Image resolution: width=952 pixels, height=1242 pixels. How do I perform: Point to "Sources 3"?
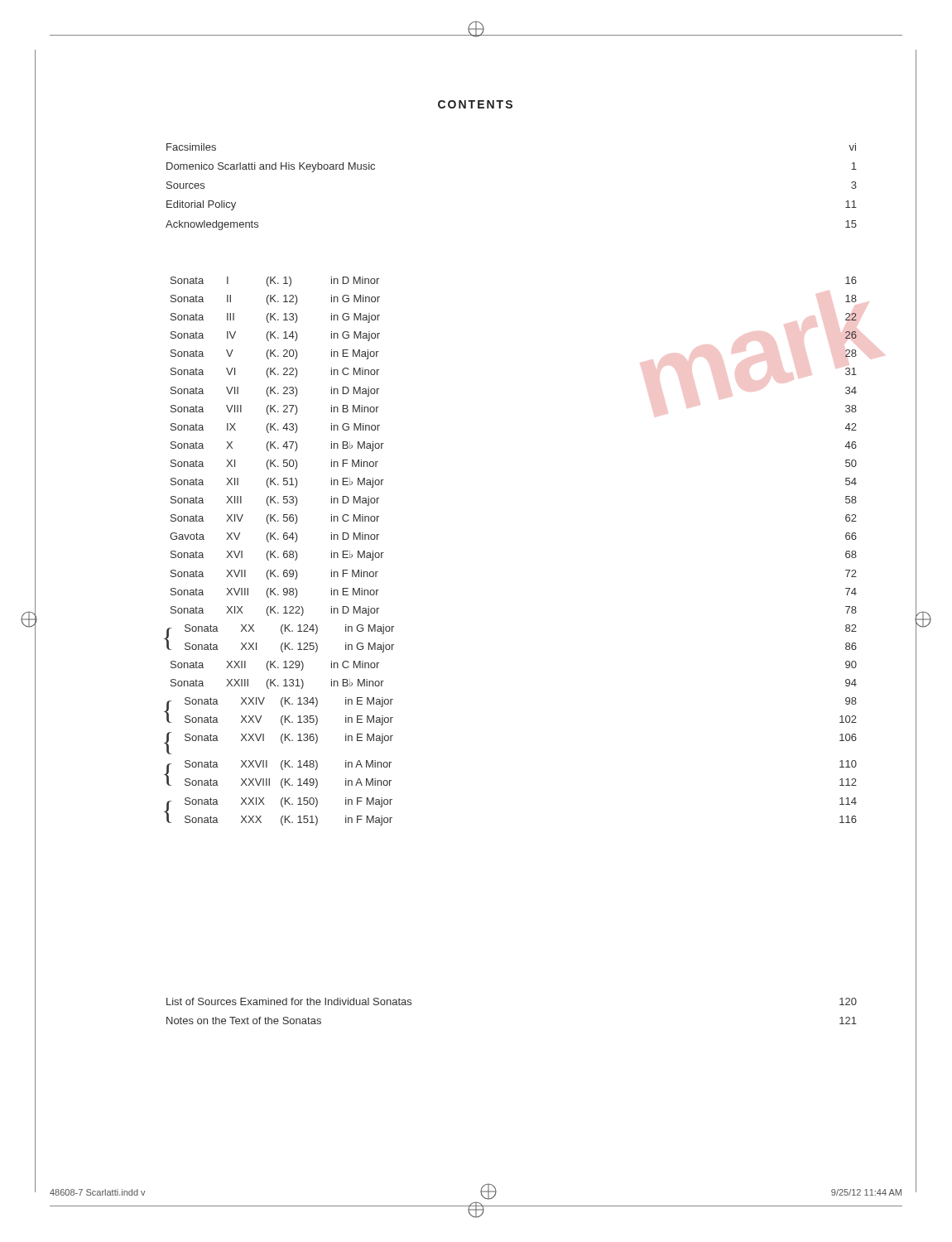(183, 185)
